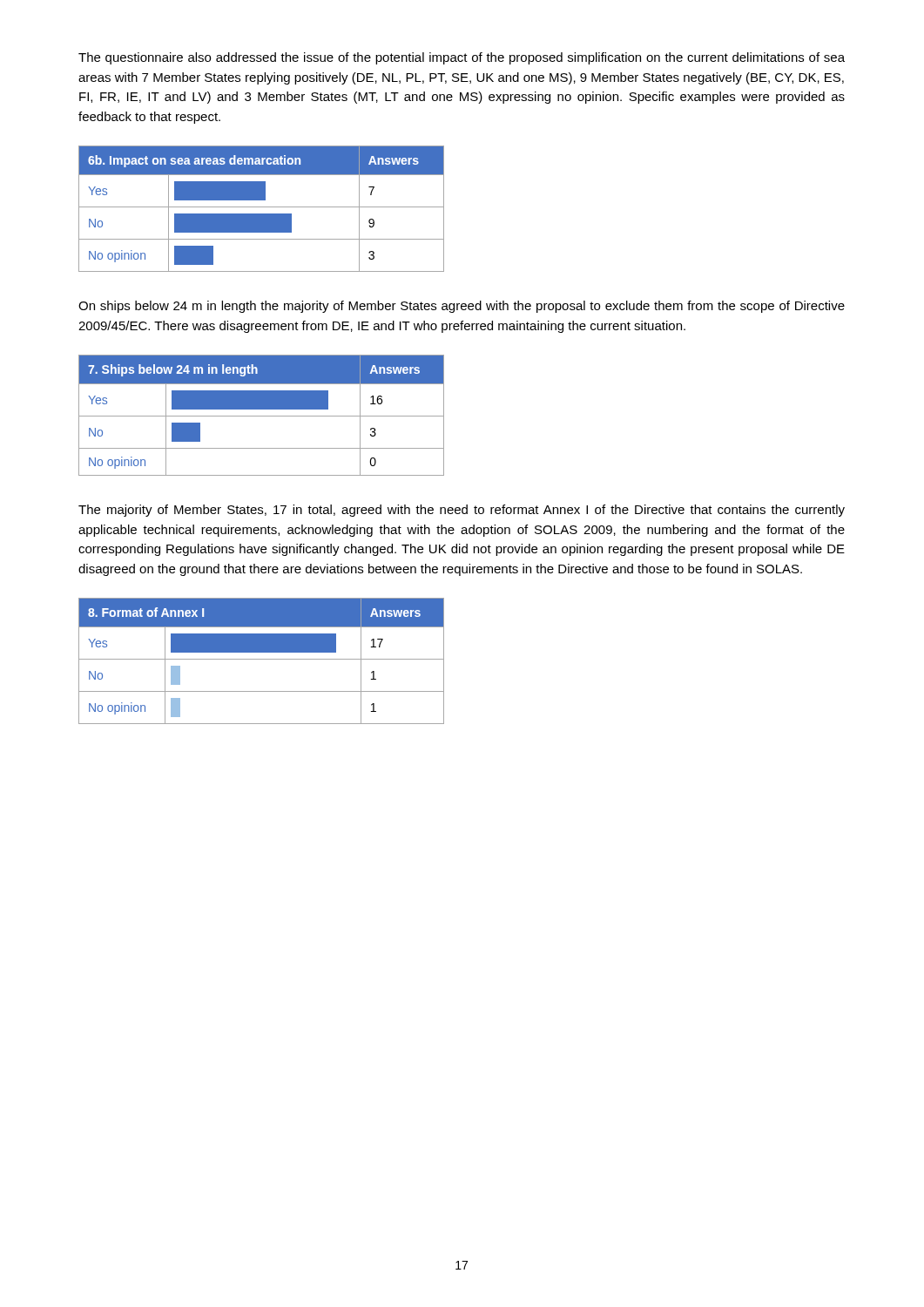Click the passage that begins "The questionnaire also"
Viewport: 924px width, 1307px height.
coord(462,86)
